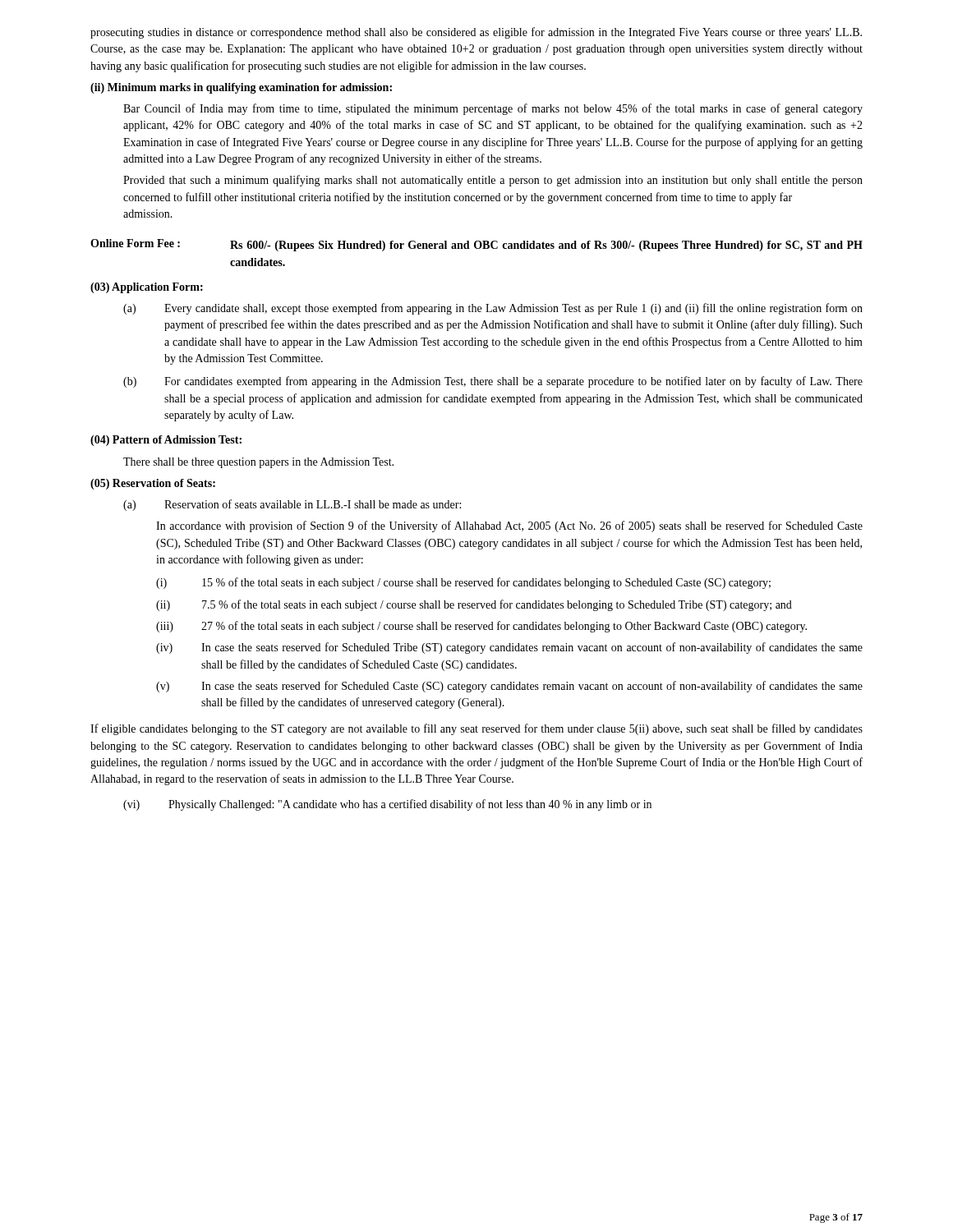Find the list item that says "(v) In case the seats reserved for Scheduled"
The height and width of the screenshot is (1232, 953).
pos(509,695)
